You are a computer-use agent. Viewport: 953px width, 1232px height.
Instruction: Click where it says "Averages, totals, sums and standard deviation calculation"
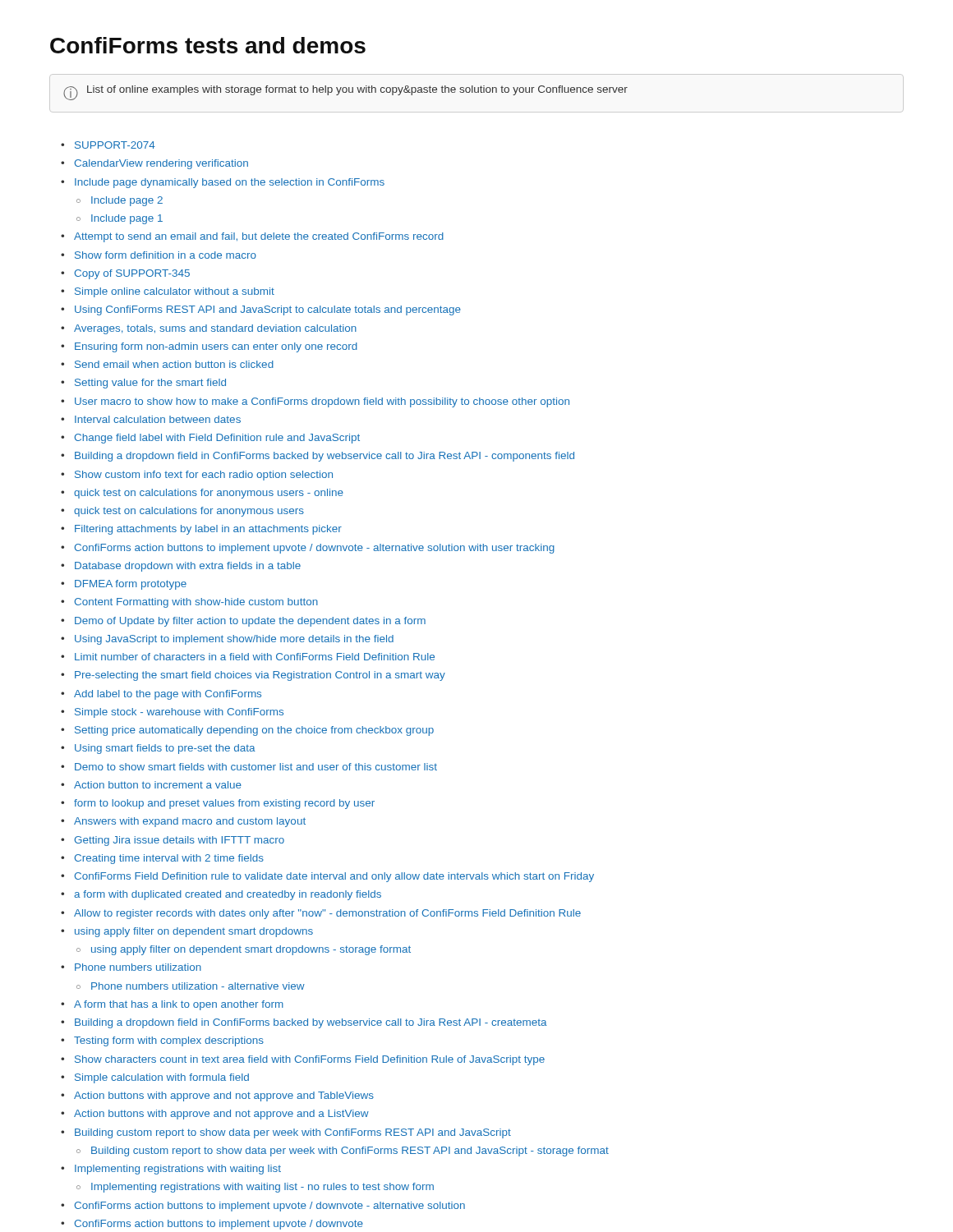[x=215, y=328]
